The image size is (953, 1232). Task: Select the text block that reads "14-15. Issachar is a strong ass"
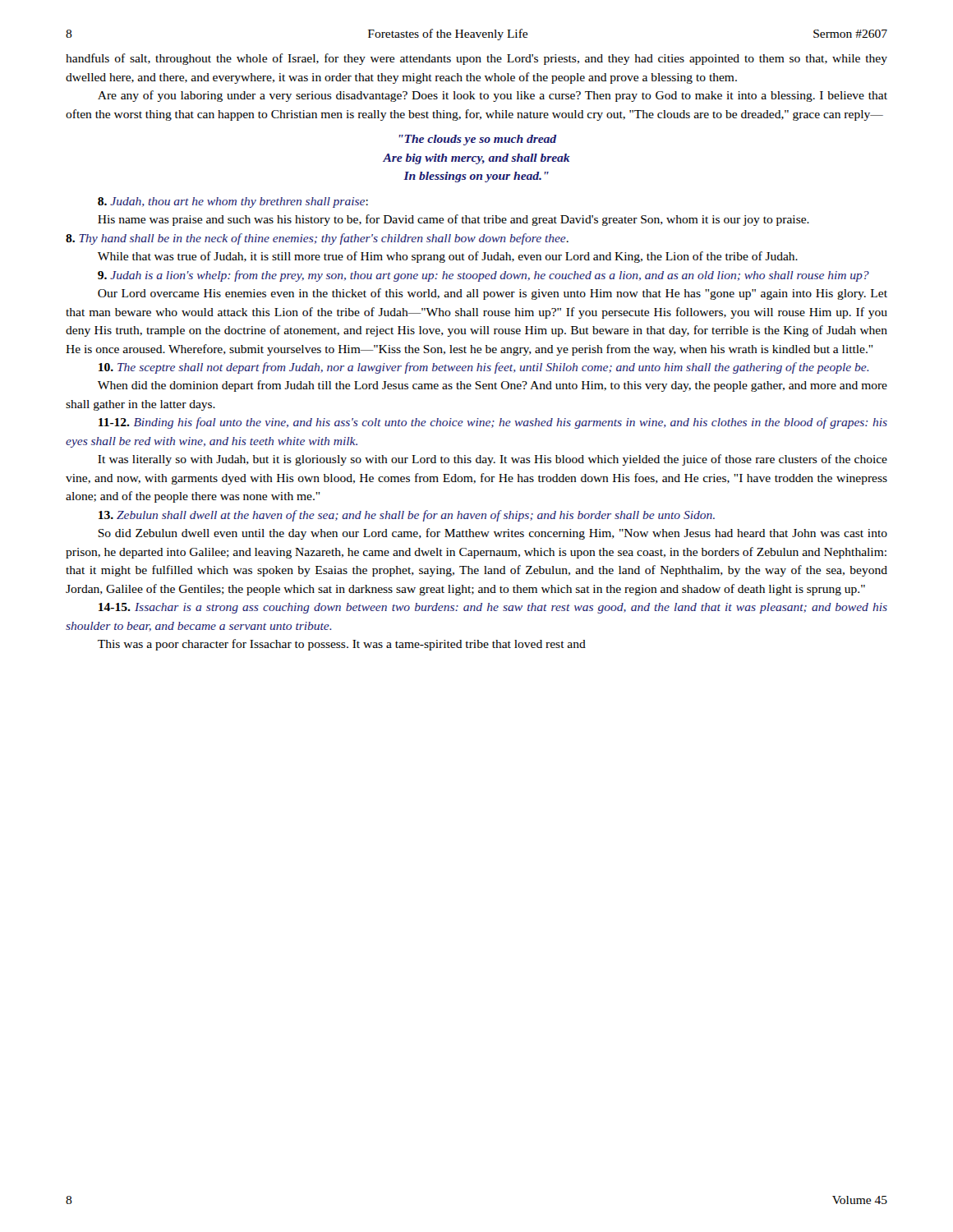[476, 616]
